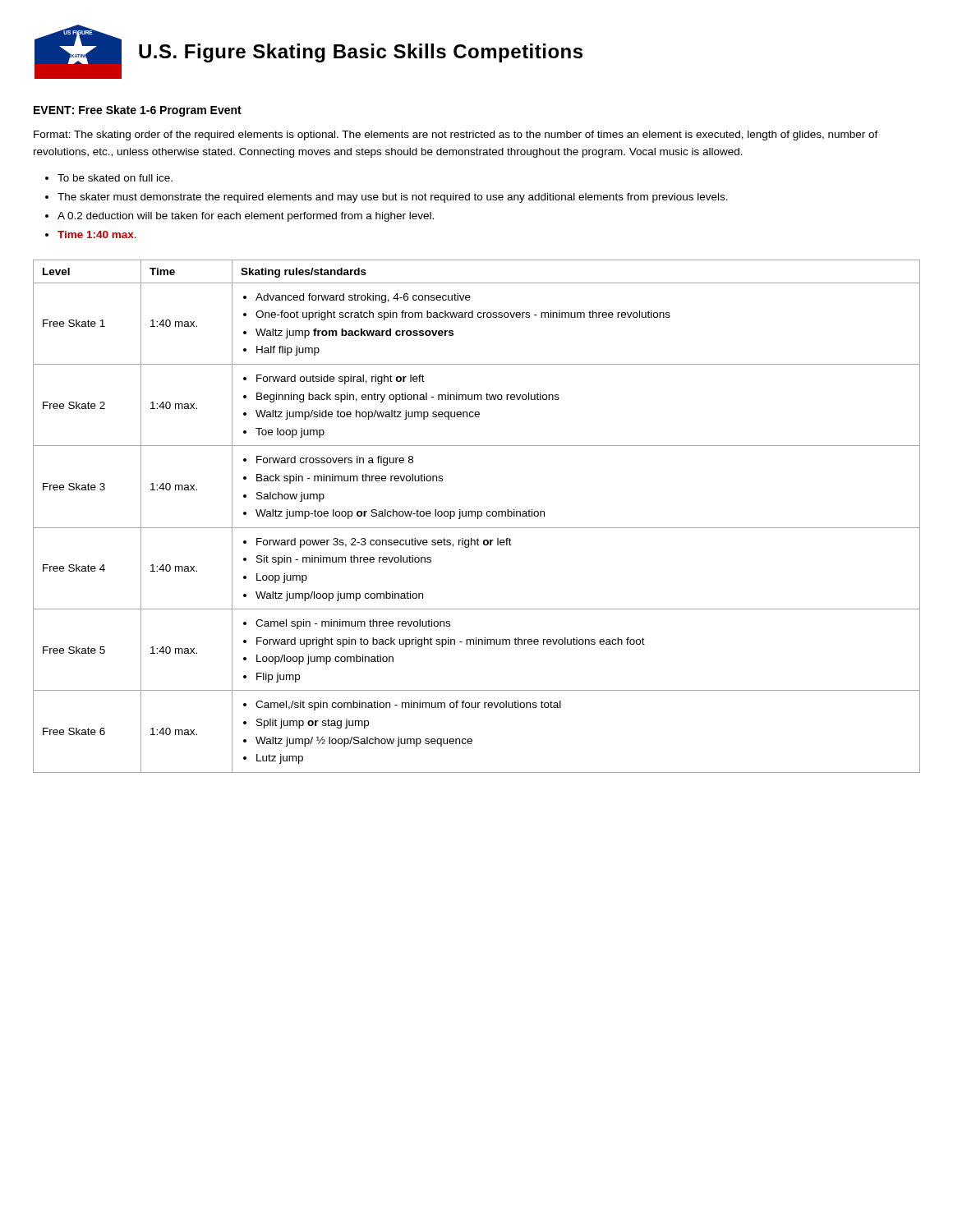Where does it say "Time 1:40 max."?

[x=97, y=234]
